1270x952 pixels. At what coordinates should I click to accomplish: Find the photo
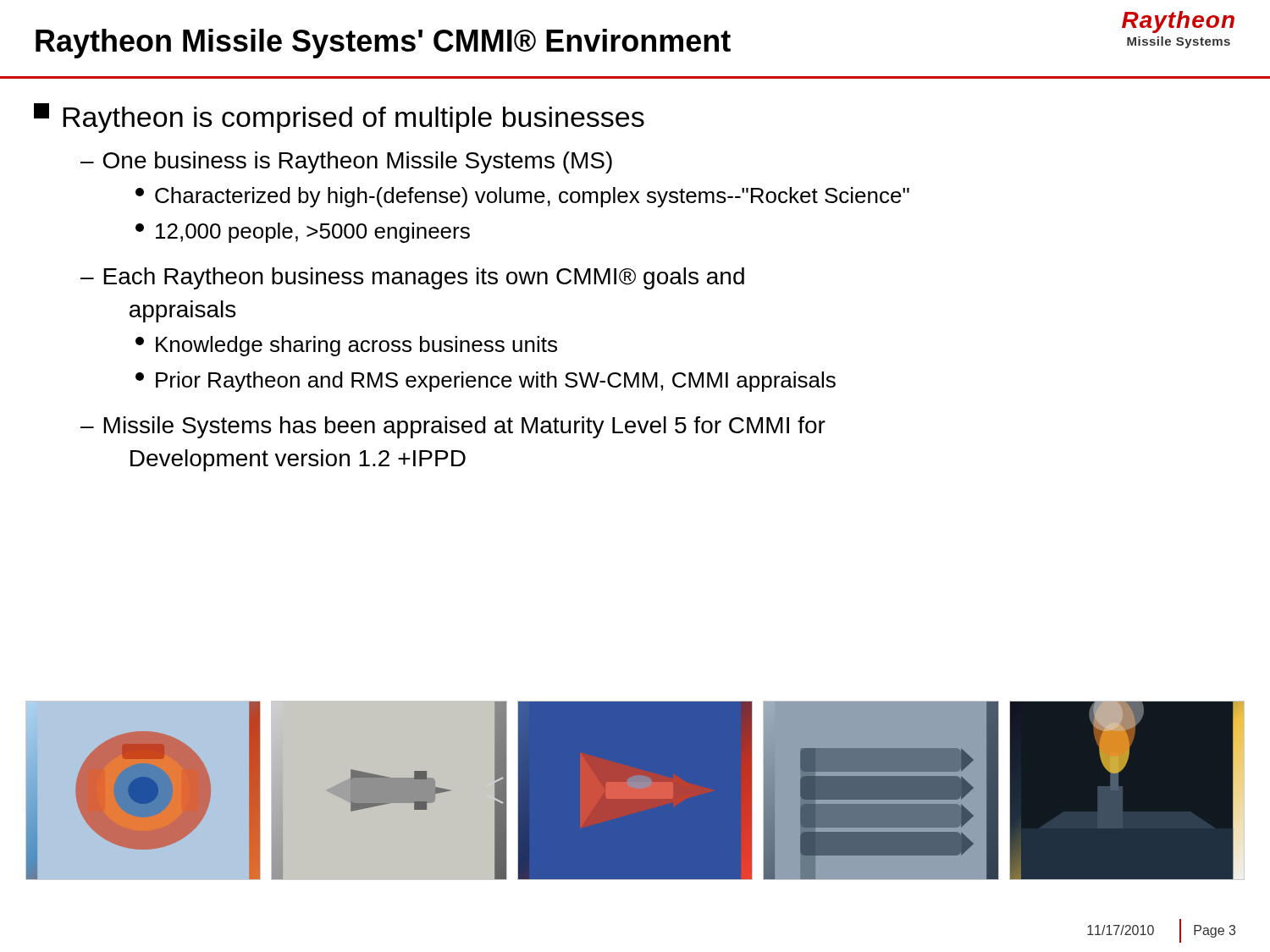(x=635, y=790)
